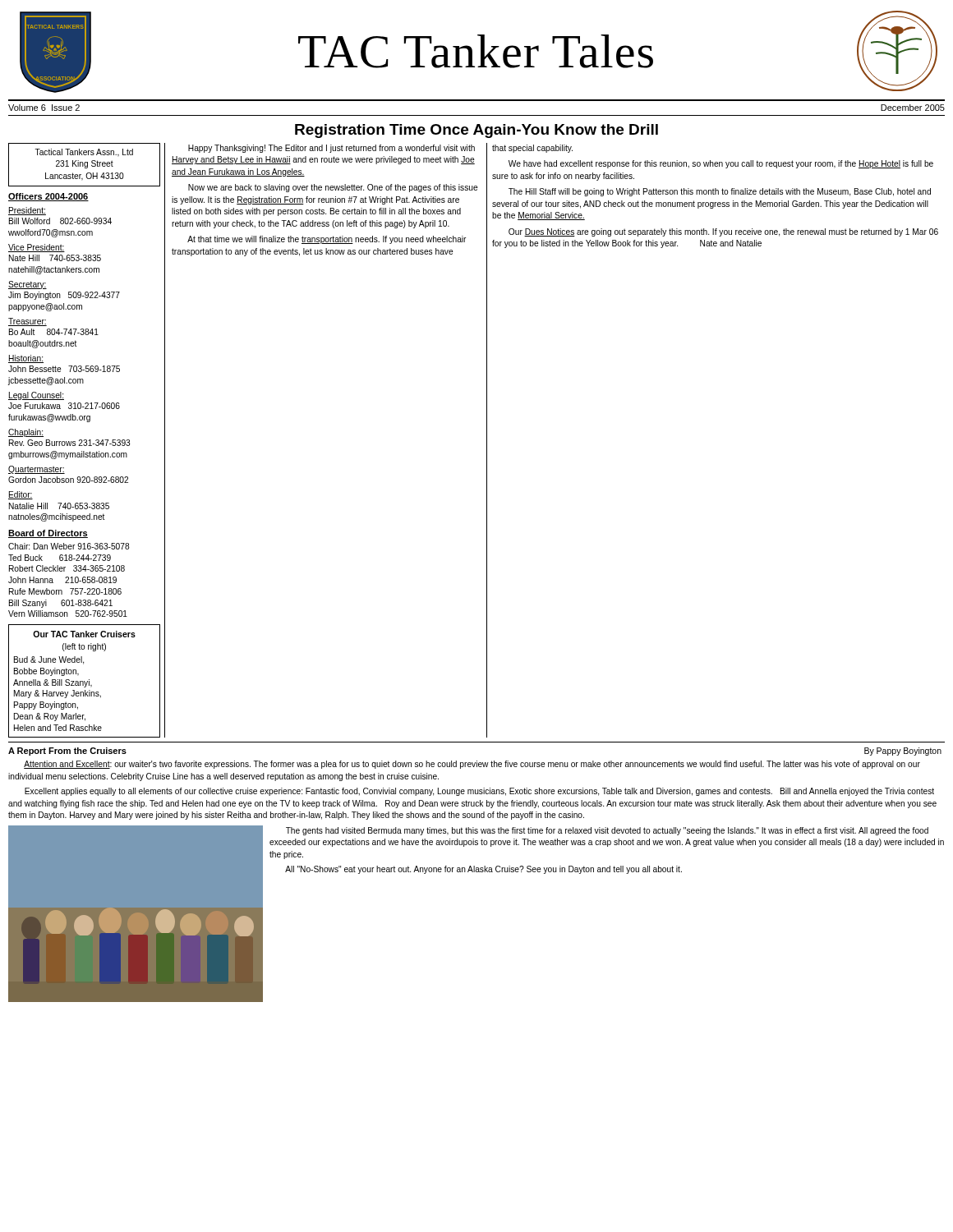Viewport: 953px width, 1232px height.
Task: Navigate to the passage starting "Officers 2004-2006"
Action: click(48, 196)
